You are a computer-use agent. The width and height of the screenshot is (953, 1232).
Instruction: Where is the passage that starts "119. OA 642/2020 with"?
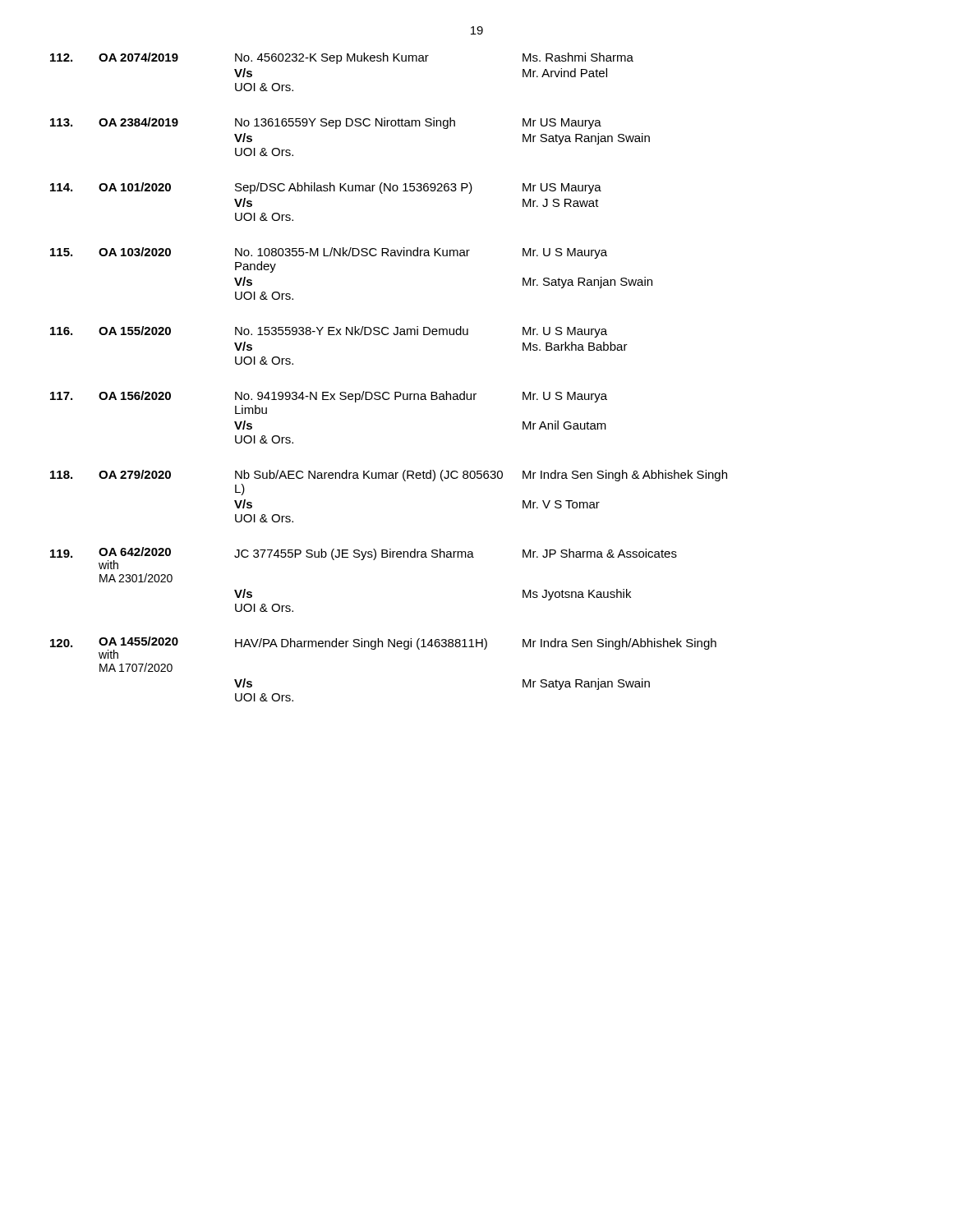(364, 558)
